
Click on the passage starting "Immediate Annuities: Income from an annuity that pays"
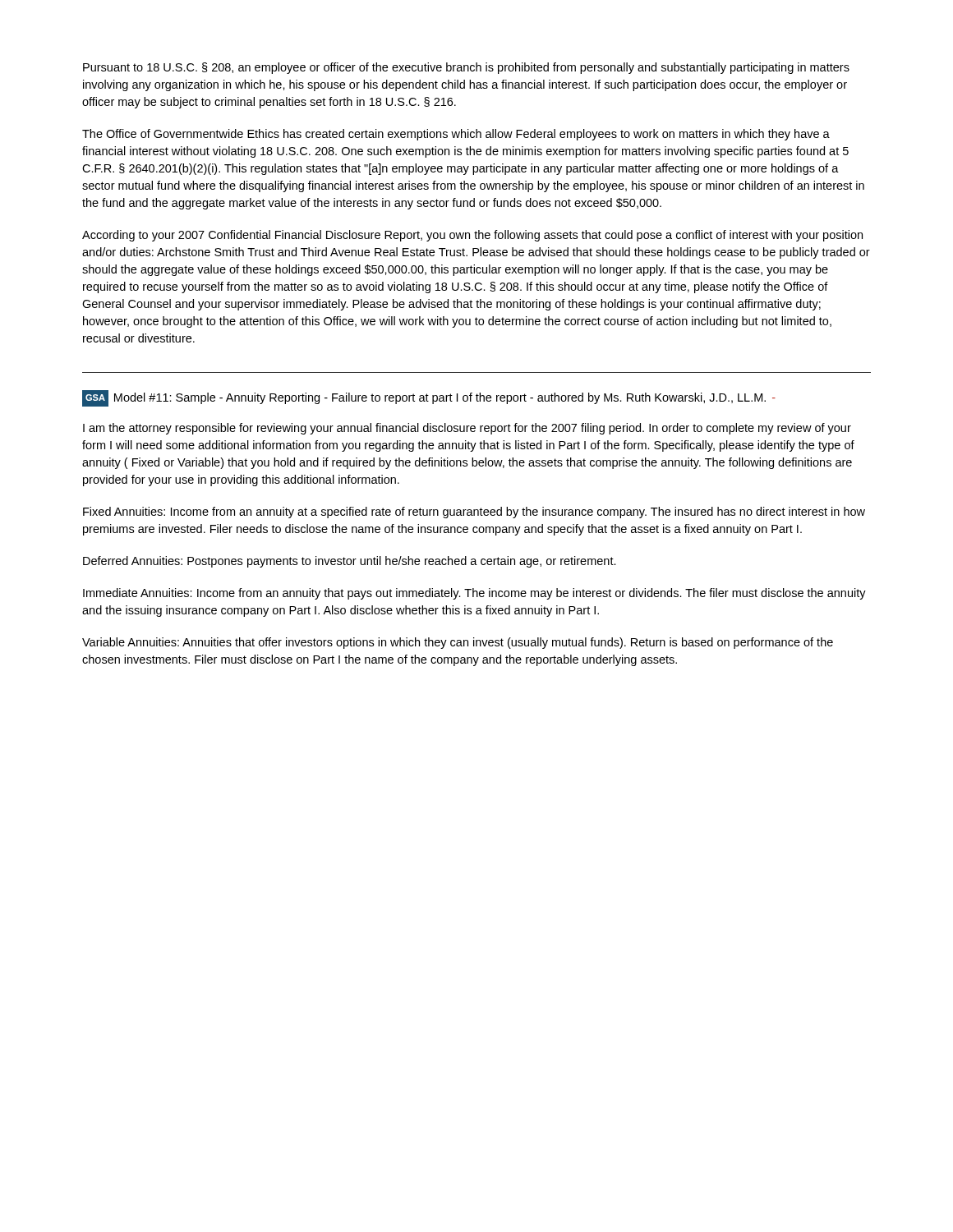point(474,602)
